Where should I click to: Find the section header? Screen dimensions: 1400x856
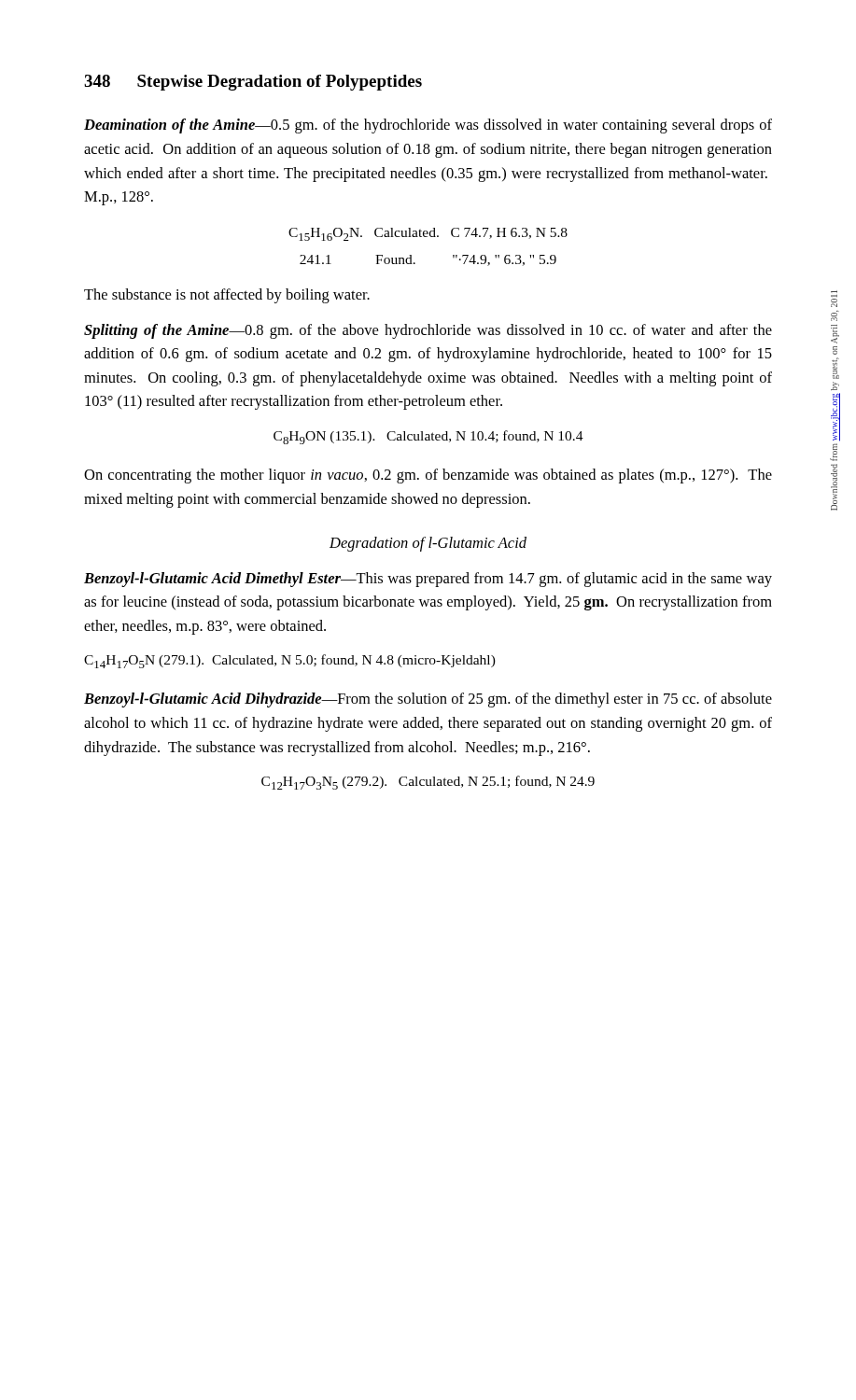click(x=428, y=543)
